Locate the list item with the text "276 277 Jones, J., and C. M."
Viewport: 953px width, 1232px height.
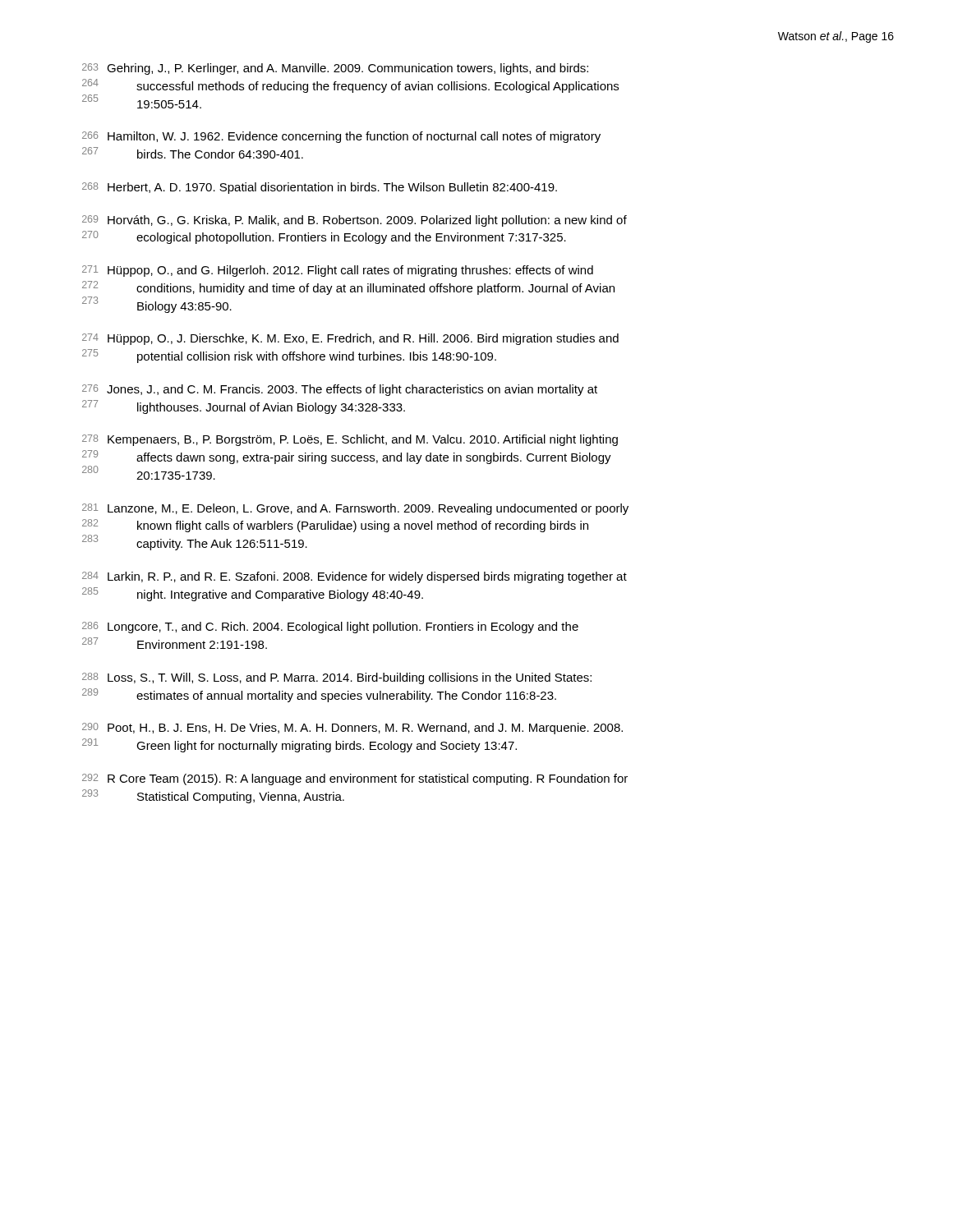coord(476,398)
